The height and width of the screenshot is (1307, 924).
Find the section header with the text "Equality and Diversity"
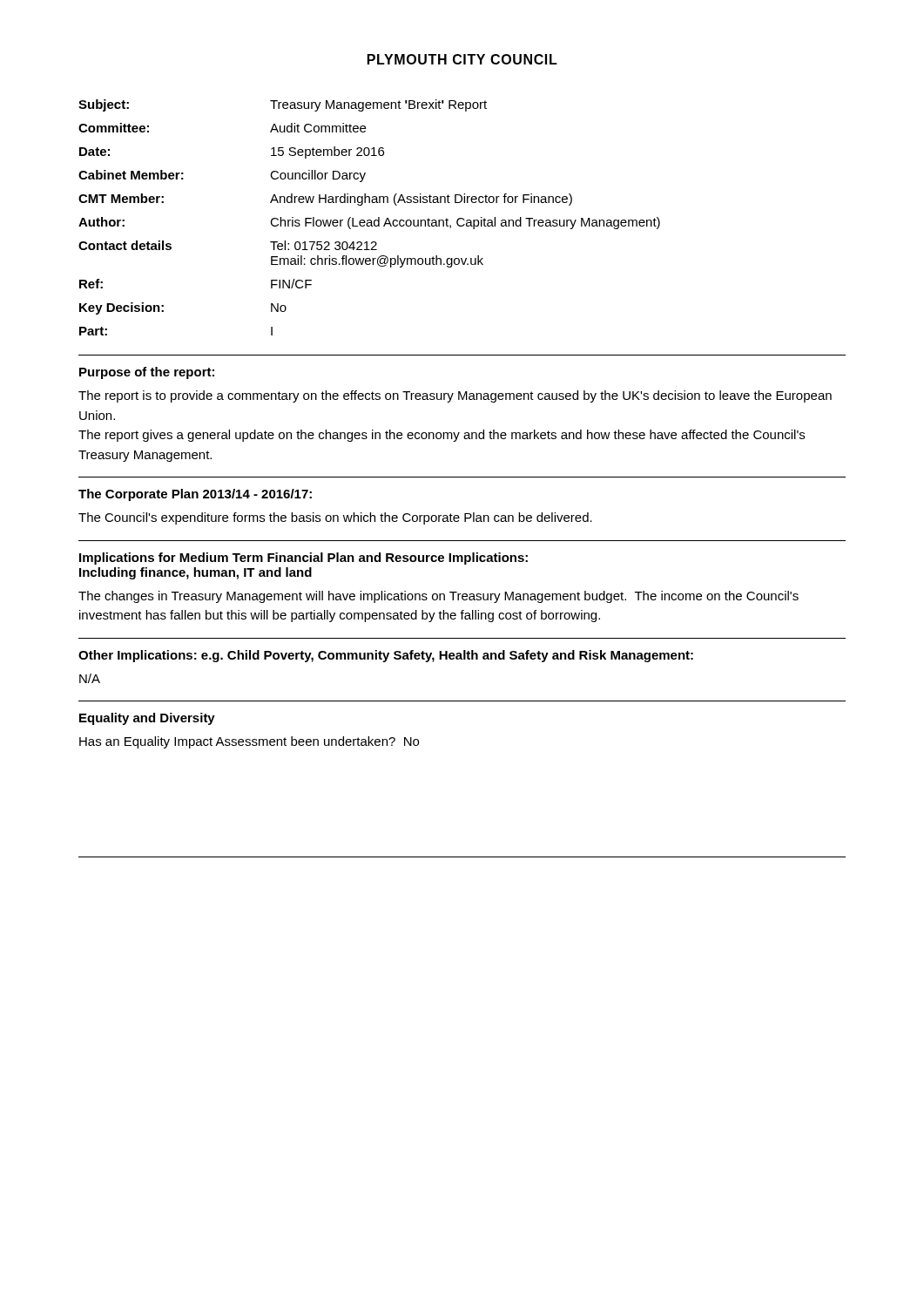tap(147, 718)
